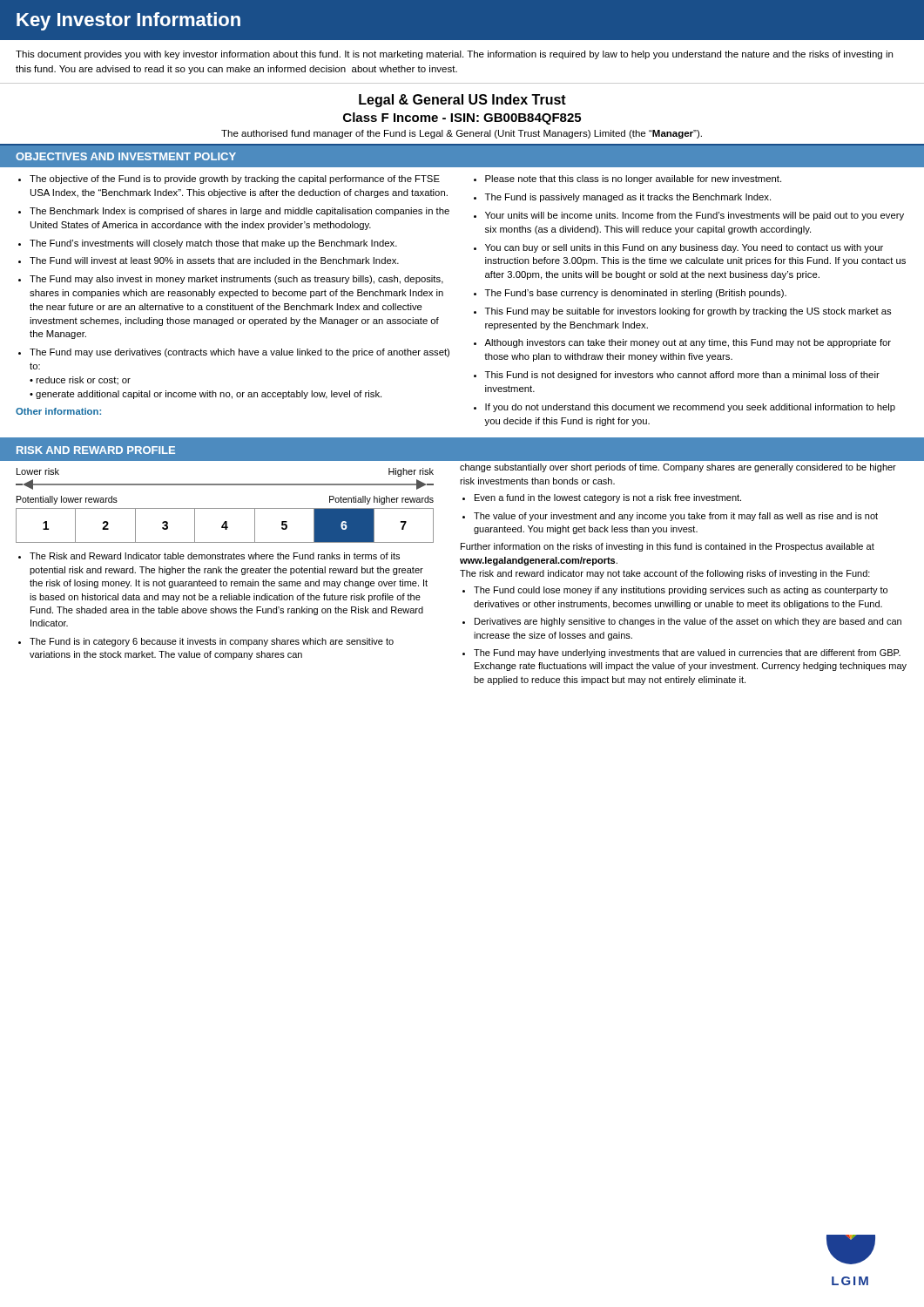Screen dimensions: 1307x924
Task: Locate the block of text that opens with "The Fund is passively managed as it"
Action: (x=628, y=197)
